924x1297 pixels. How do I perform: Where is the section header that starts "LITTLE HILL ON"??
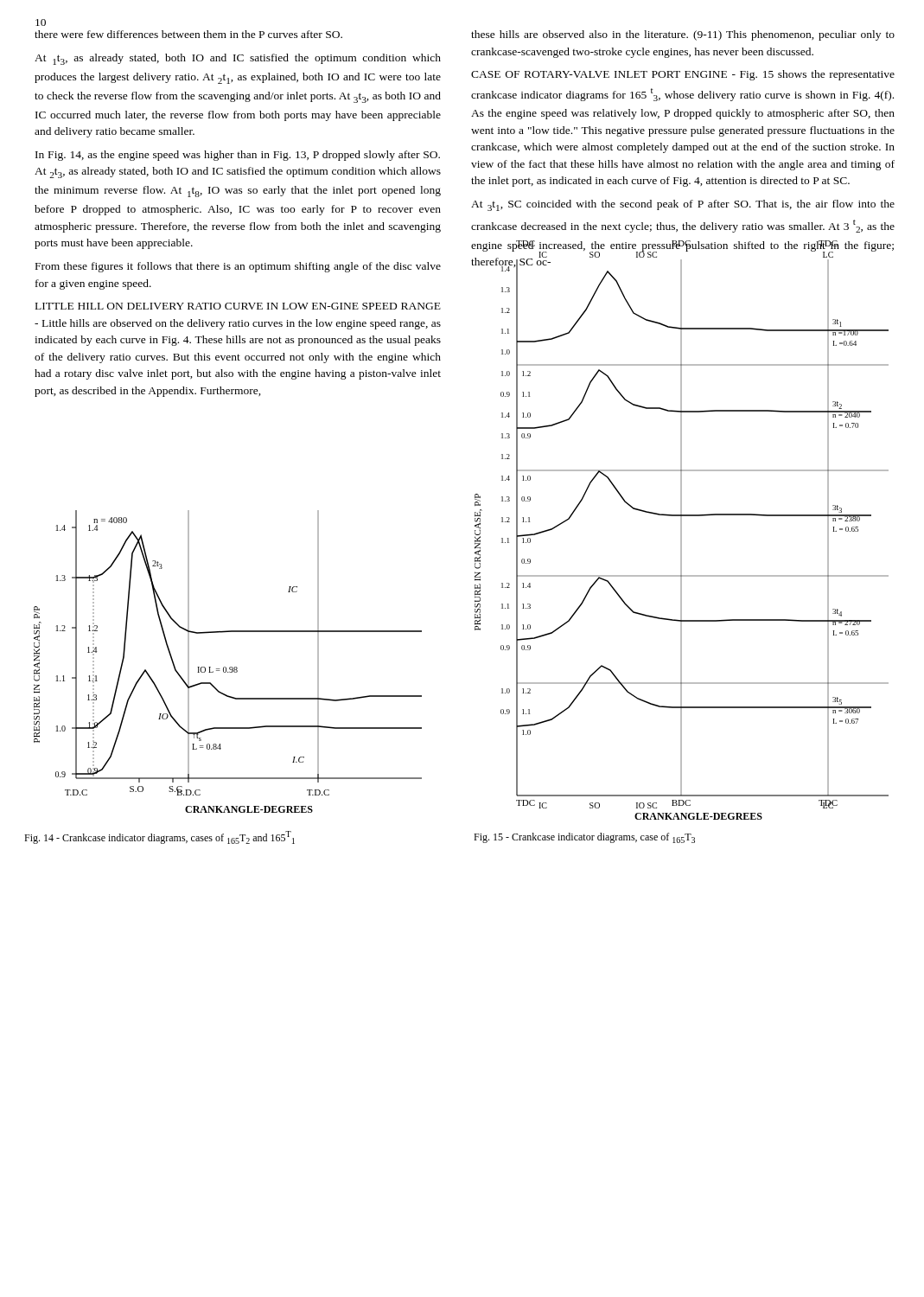(238, 348)
